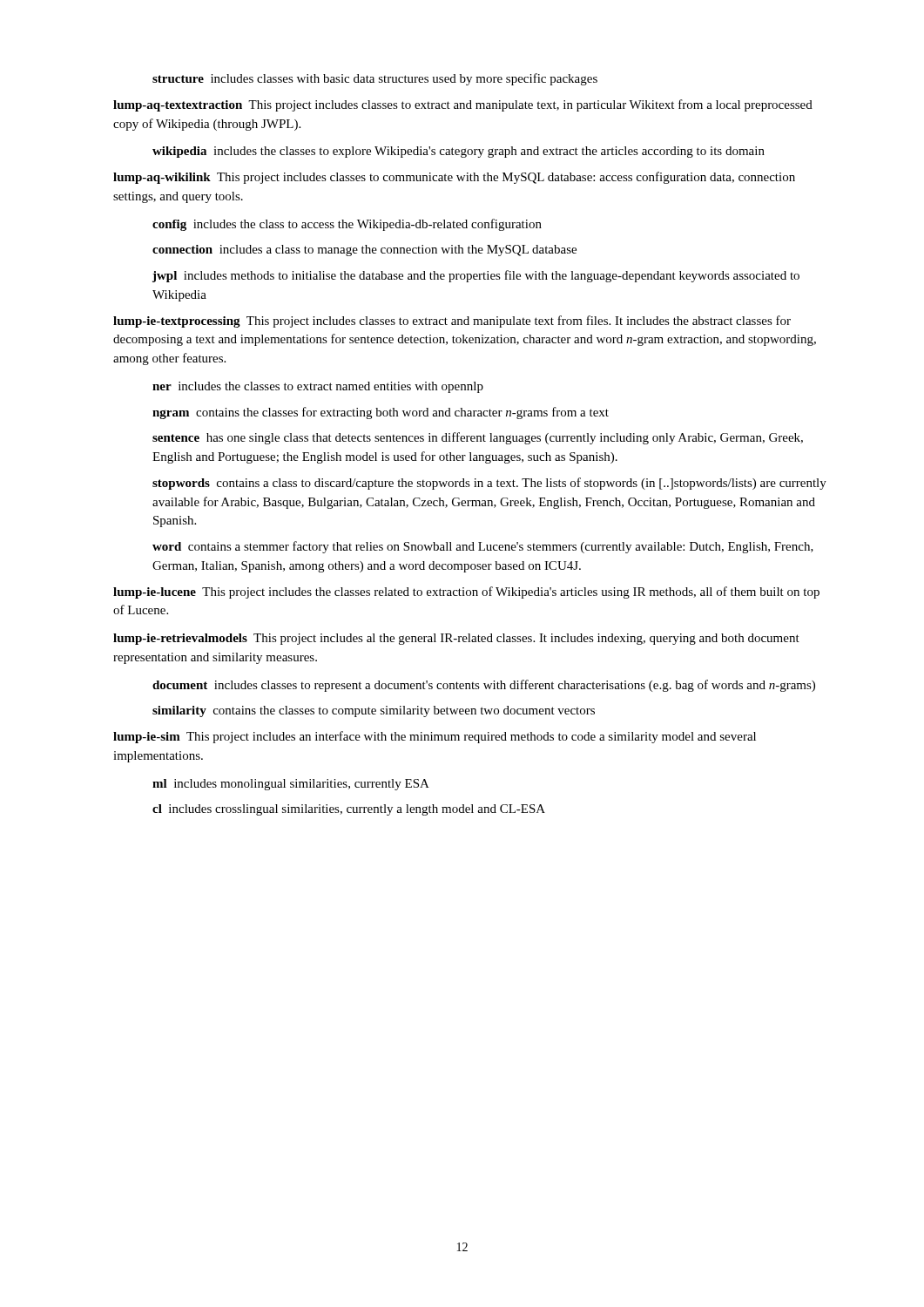Click on the text starting "similarity contains the classes to compute similarity between"
This screenshot has height=1307, width=924.
coord(374,710)
